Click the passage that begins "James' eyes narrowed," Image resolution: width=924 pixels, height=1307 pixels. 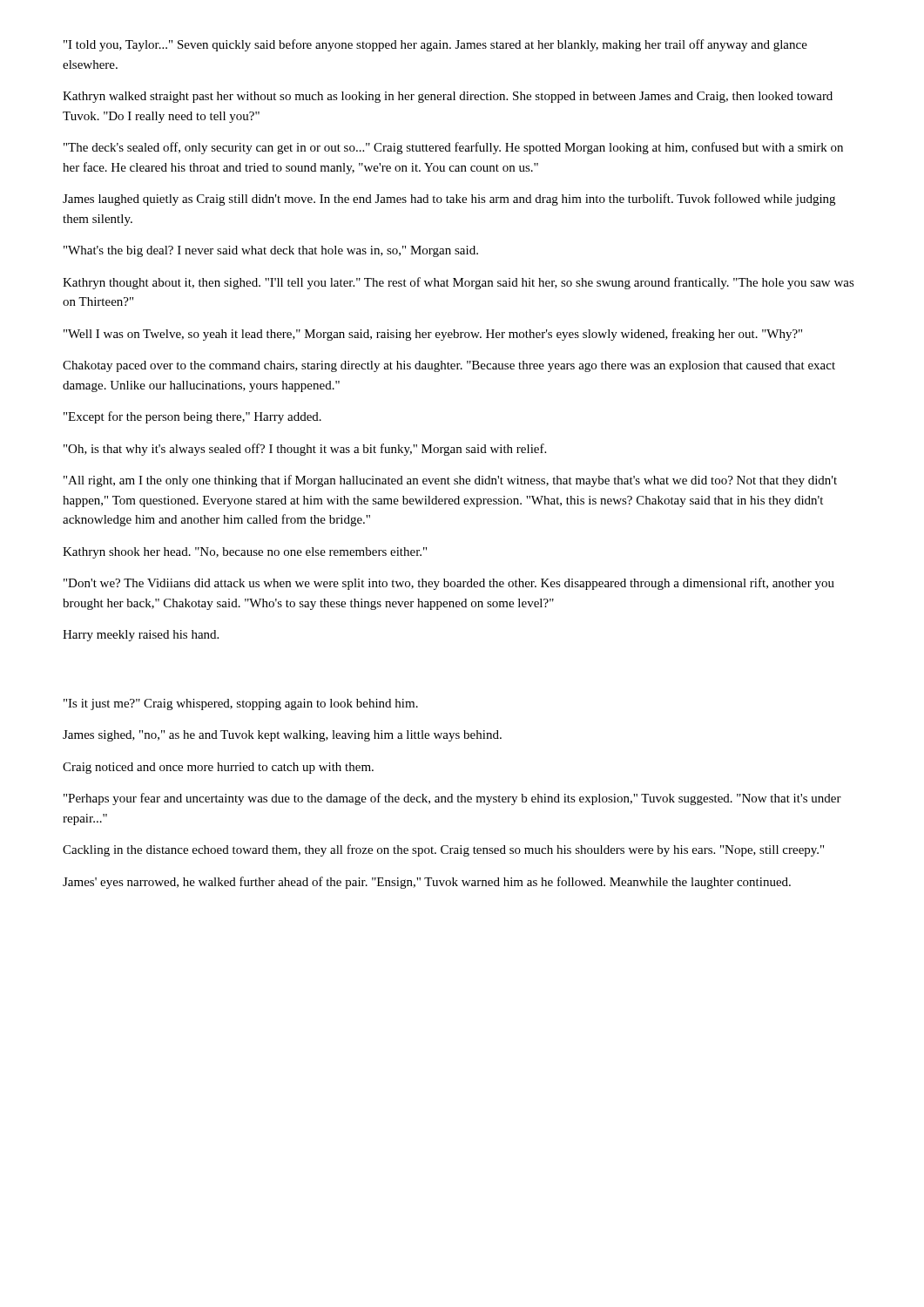[x=427, y=881]
